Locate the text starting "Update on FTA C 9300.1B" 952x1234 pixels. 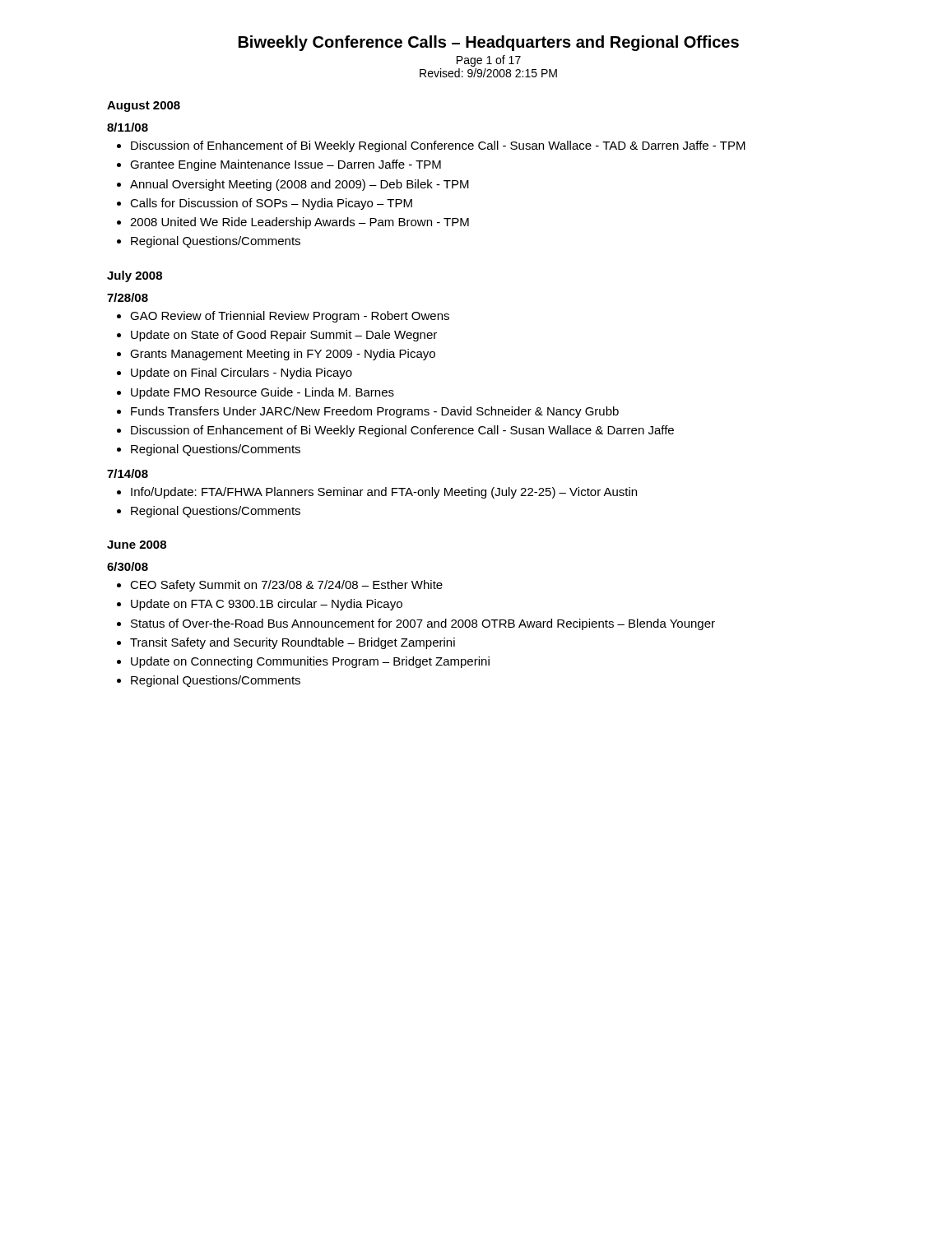click(x=266, y=604)
